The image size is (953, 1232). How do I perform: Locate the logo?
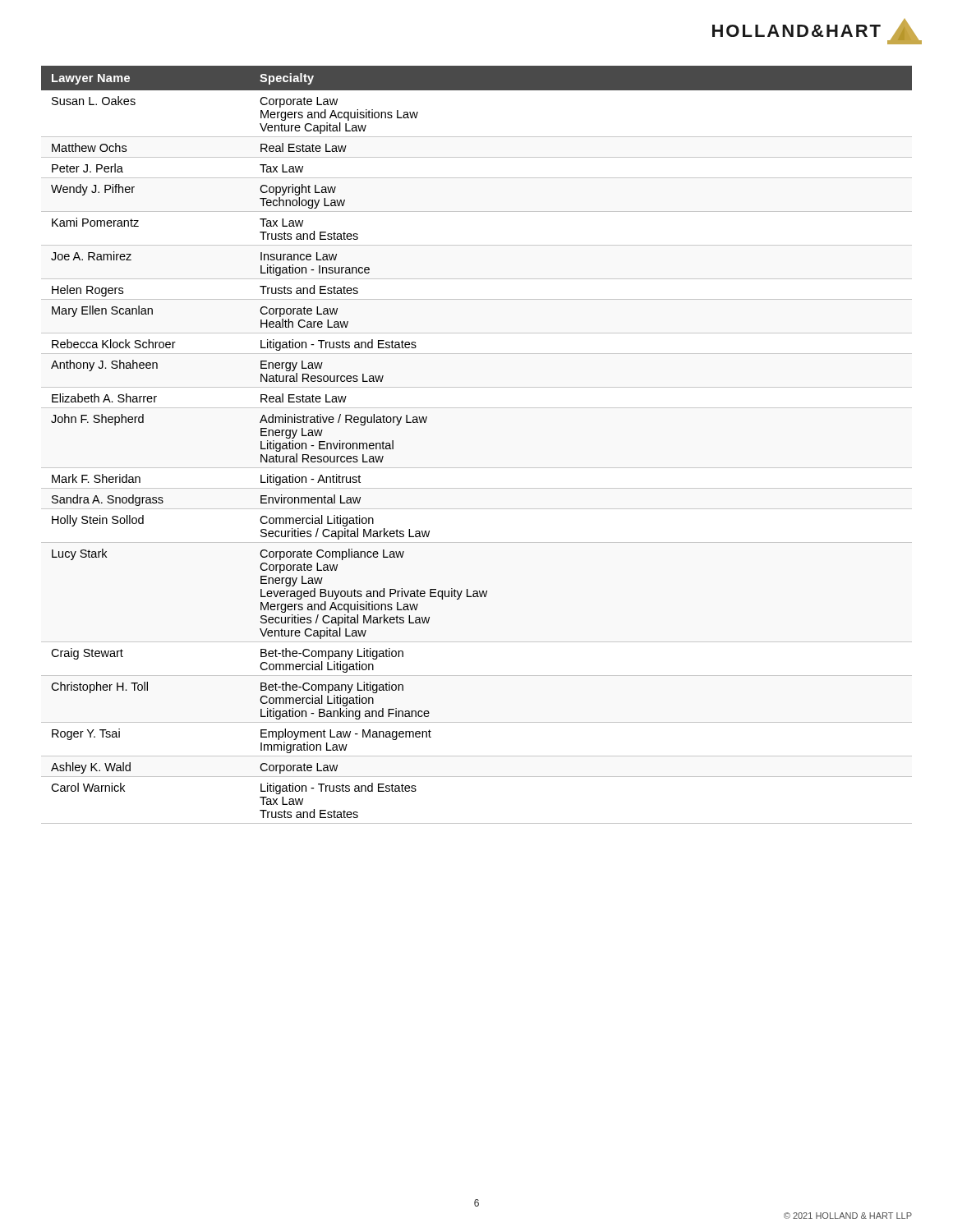tap(816, 31)
